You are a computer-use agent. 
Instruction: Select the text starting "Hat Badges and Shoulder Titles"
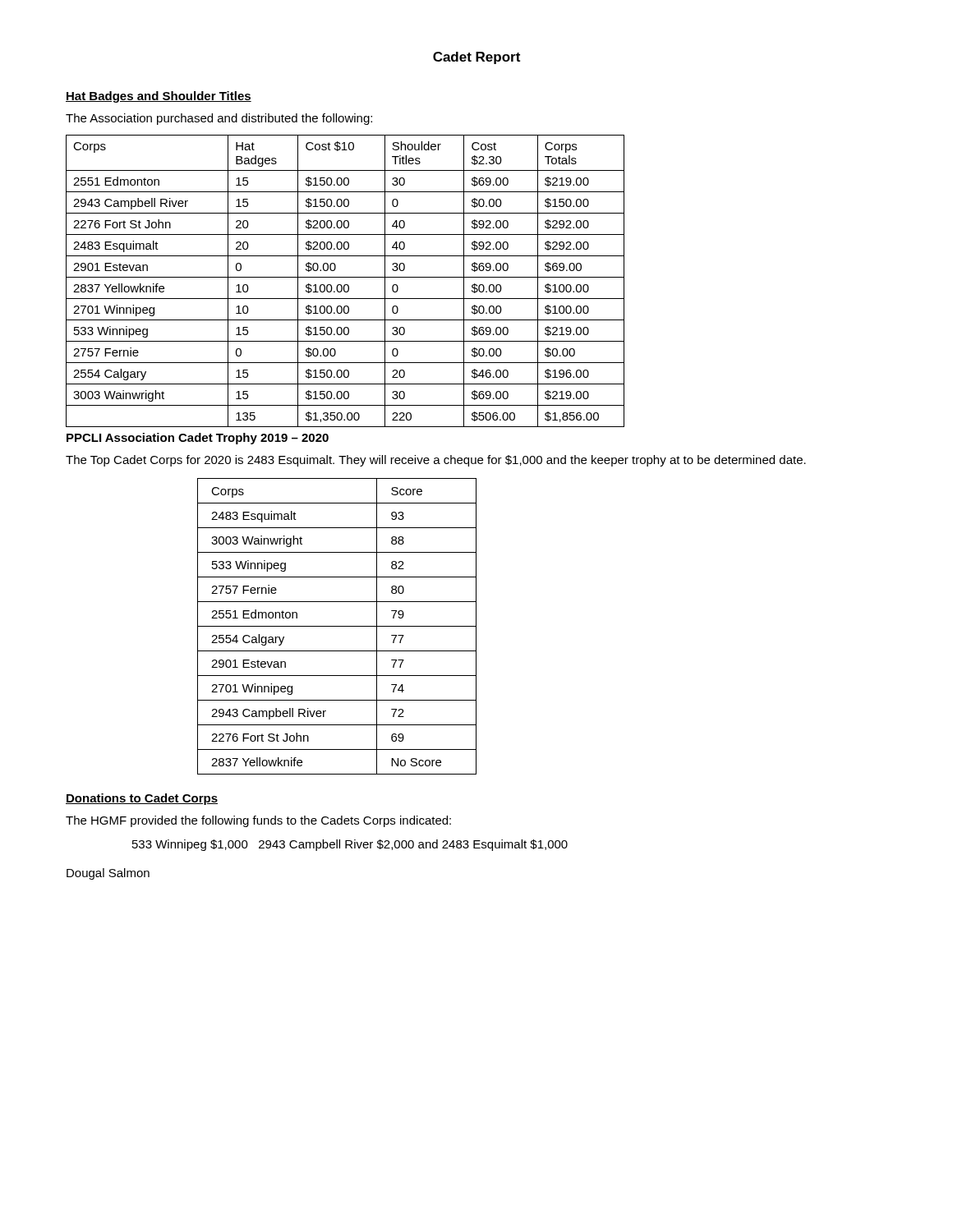click(x=158, y=96)
